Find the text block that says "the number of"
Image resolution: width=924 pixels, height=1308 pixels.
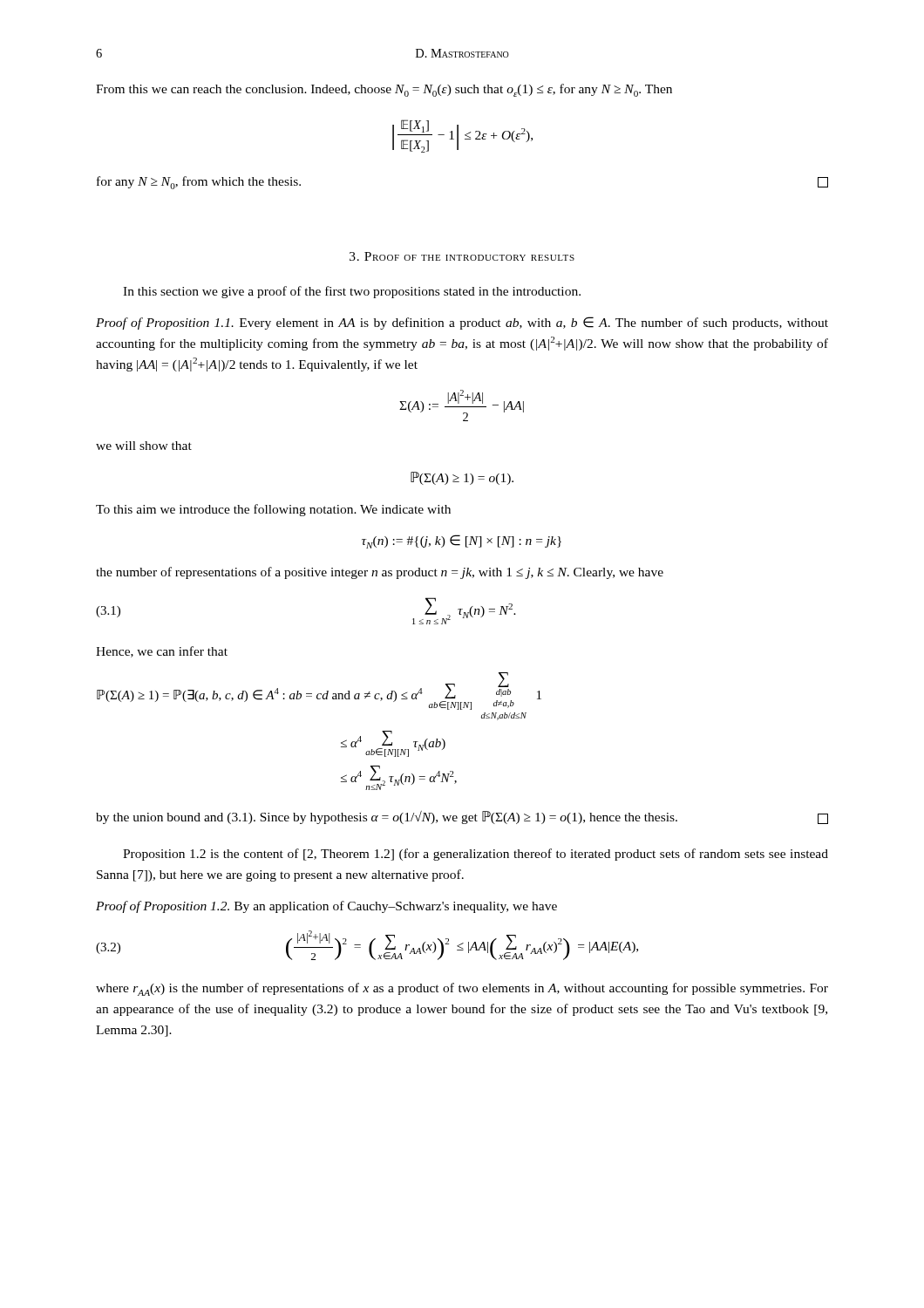click(380, 571)
